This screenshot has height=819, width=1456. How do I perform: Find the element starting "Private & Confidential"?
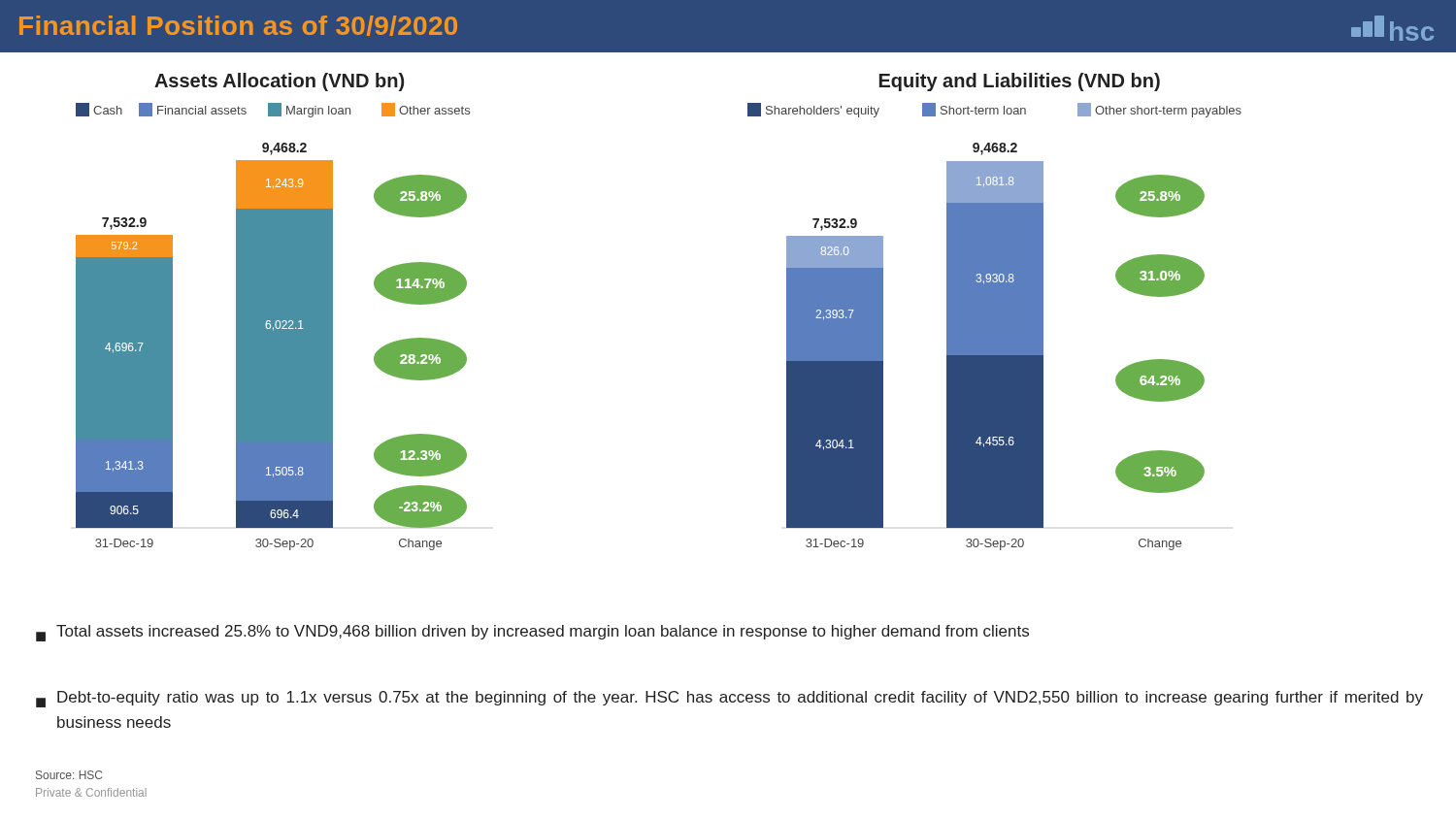point(91,793)
